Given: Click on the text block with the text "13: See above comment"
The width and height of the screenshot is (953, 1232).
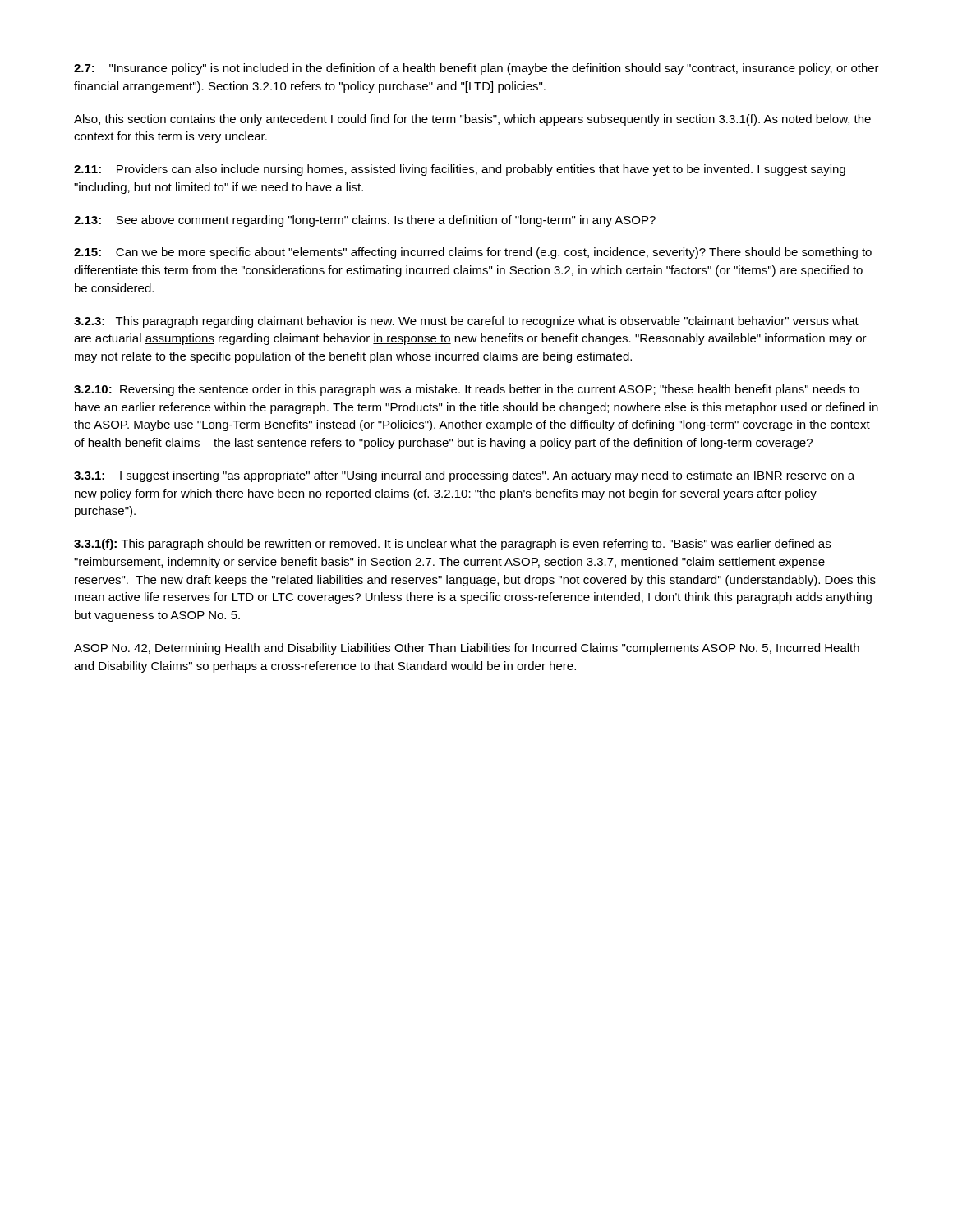Looking at the screenshot, I should click(365, 219).
